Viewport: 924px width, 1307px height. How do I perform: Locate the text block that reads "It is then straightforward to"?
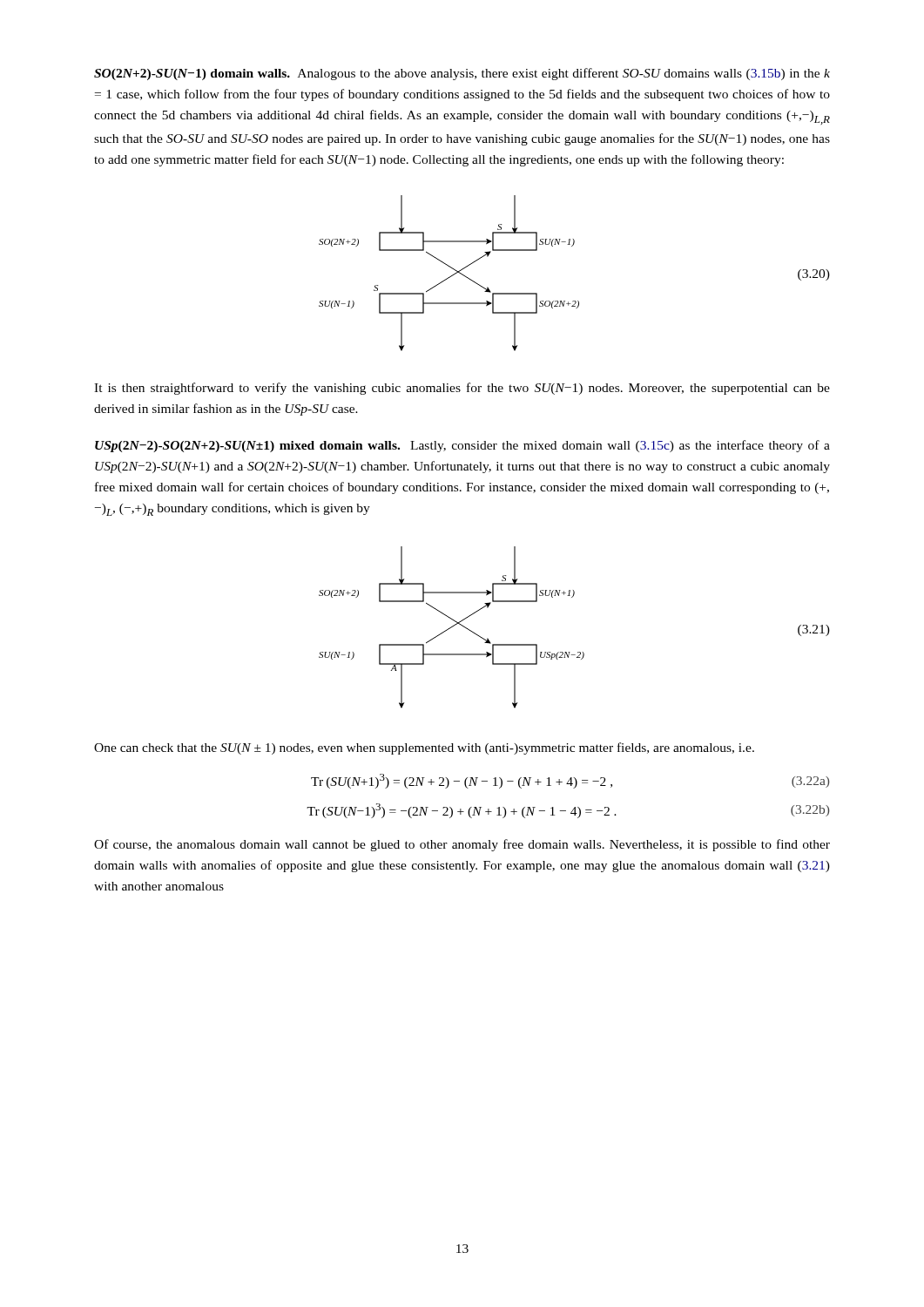tap(462, 398)
